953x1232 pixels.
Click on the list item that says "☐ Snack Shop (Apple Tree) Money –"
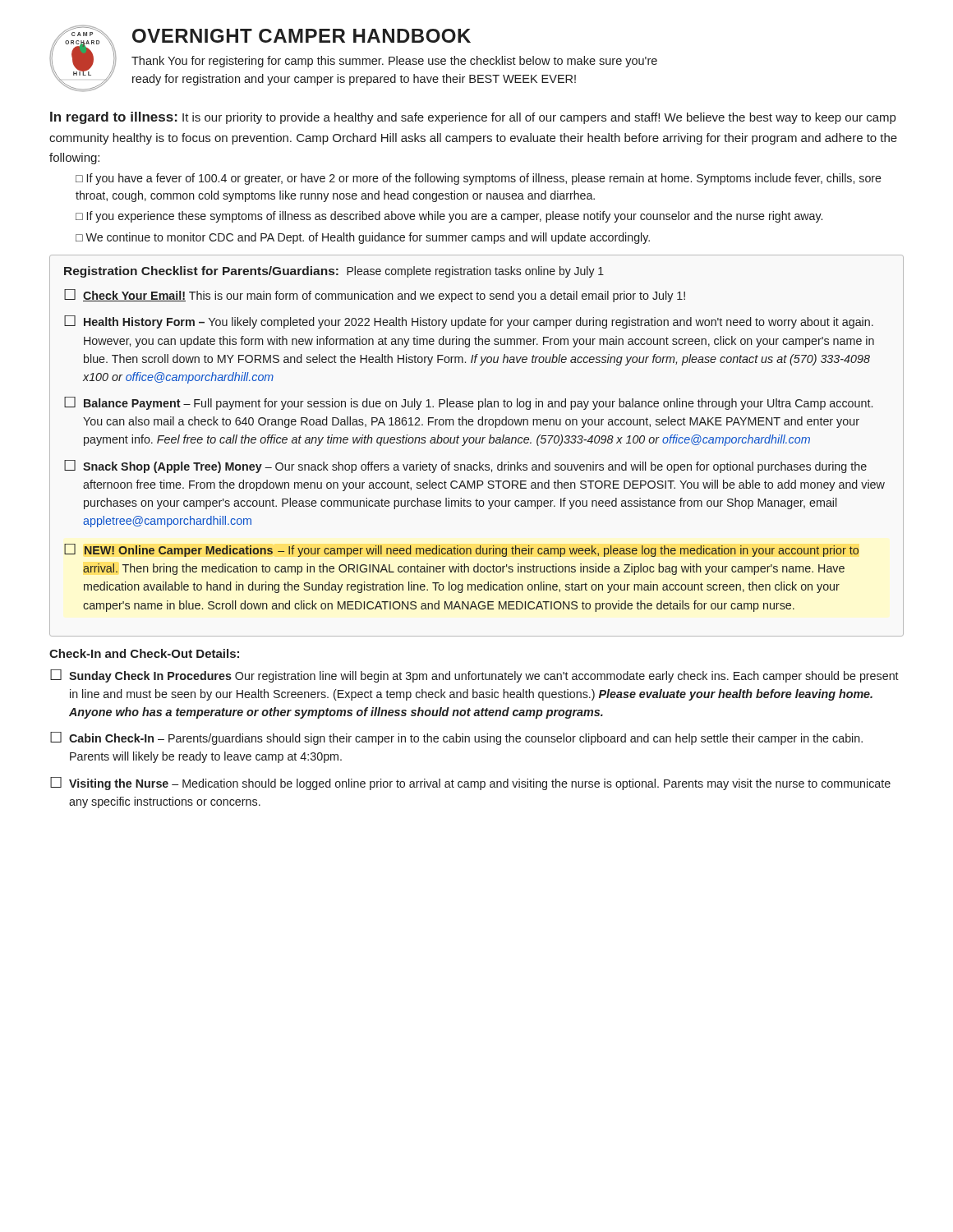pyautogui.click(x=476, y=493)
